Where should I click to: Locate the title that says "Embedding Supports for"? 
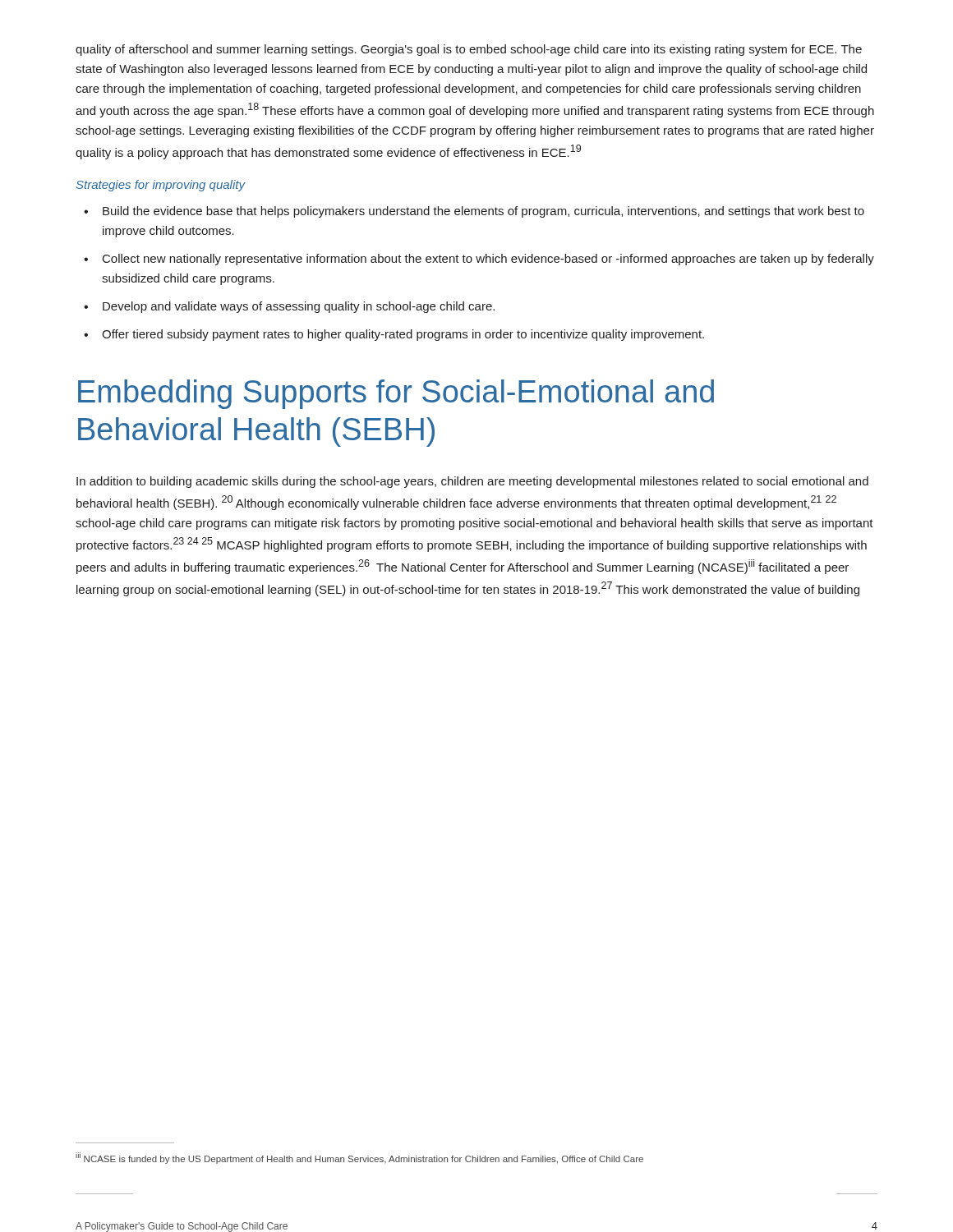[x=476, y=411]
